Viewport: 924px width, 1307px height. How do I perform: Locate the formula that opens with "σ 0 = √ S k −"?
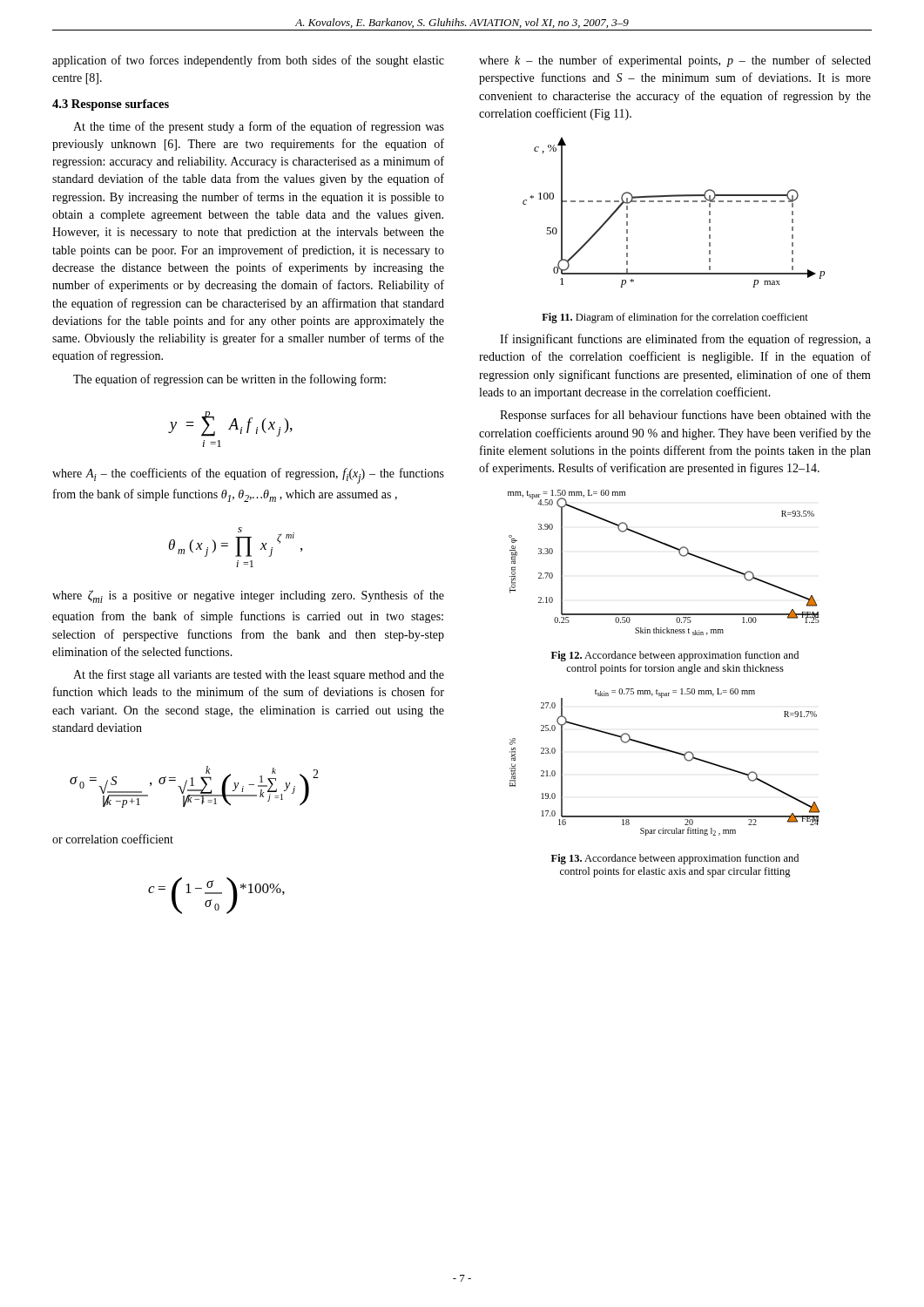[248, 783]
